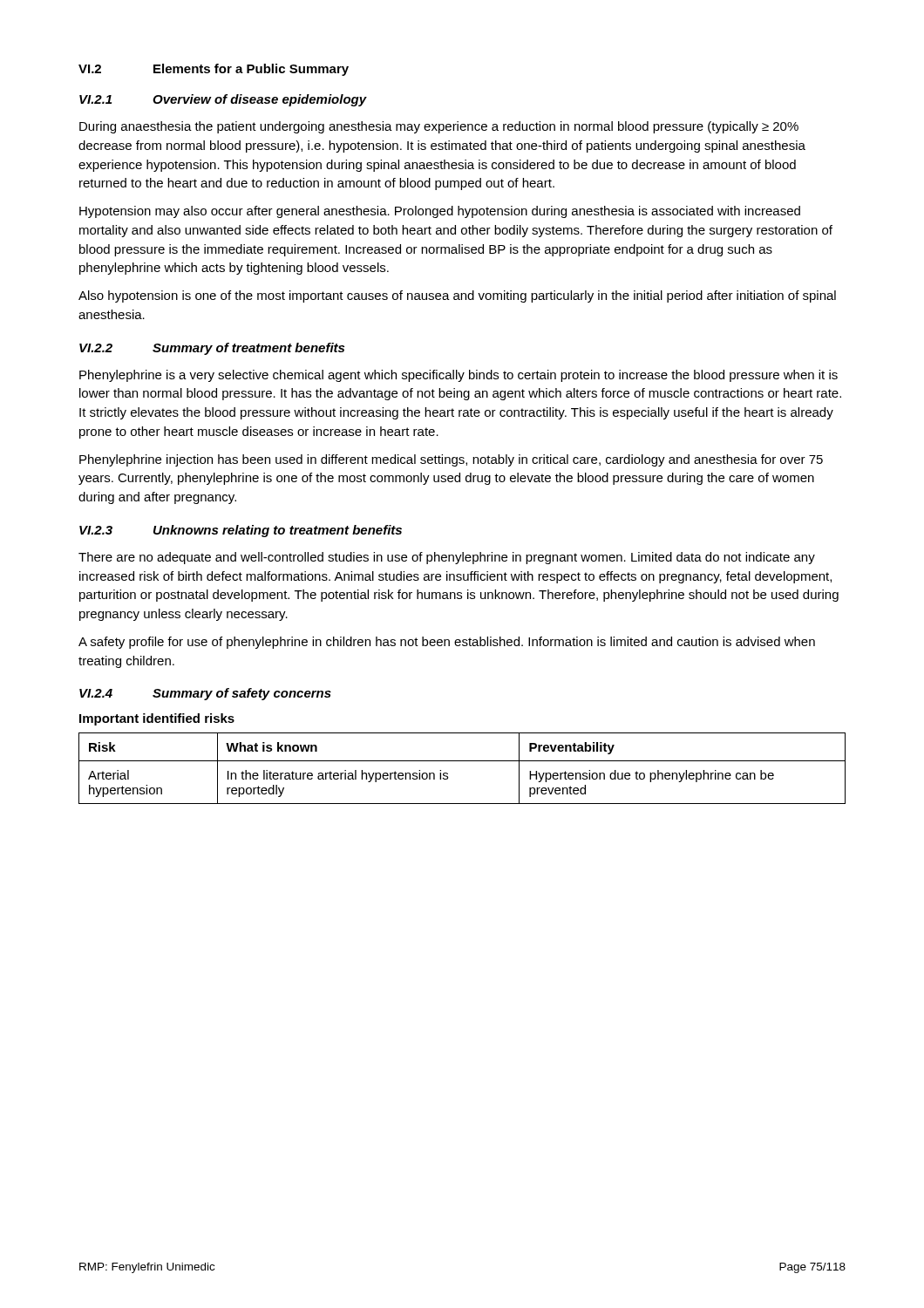This screenshot has width=924, height=1308.
Task: Locate a table
Action: click(462, 768)
